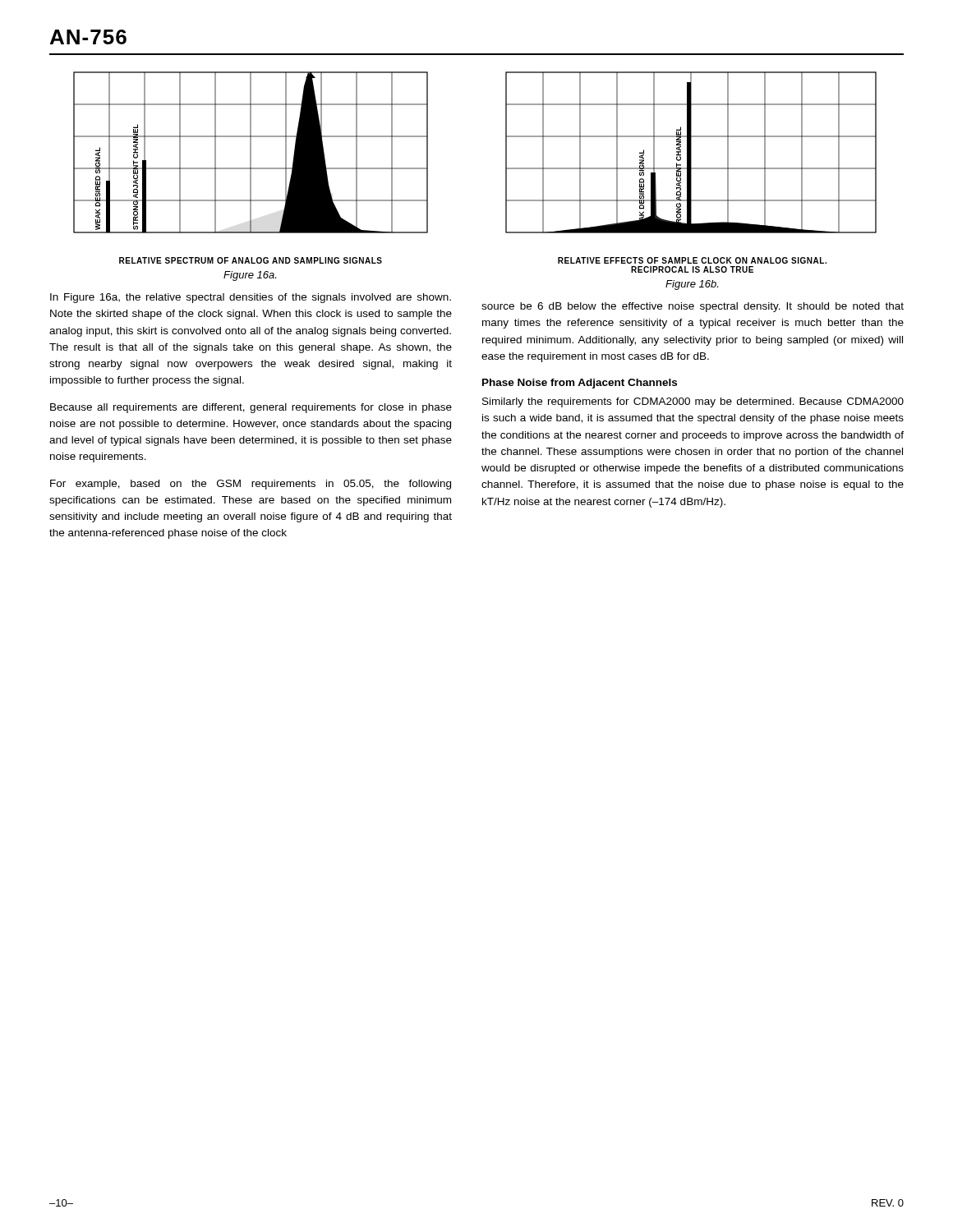Click on the text block that reads "Because all requirements are"
This screenshot has height=1232, width=953.
coord(251,432)
